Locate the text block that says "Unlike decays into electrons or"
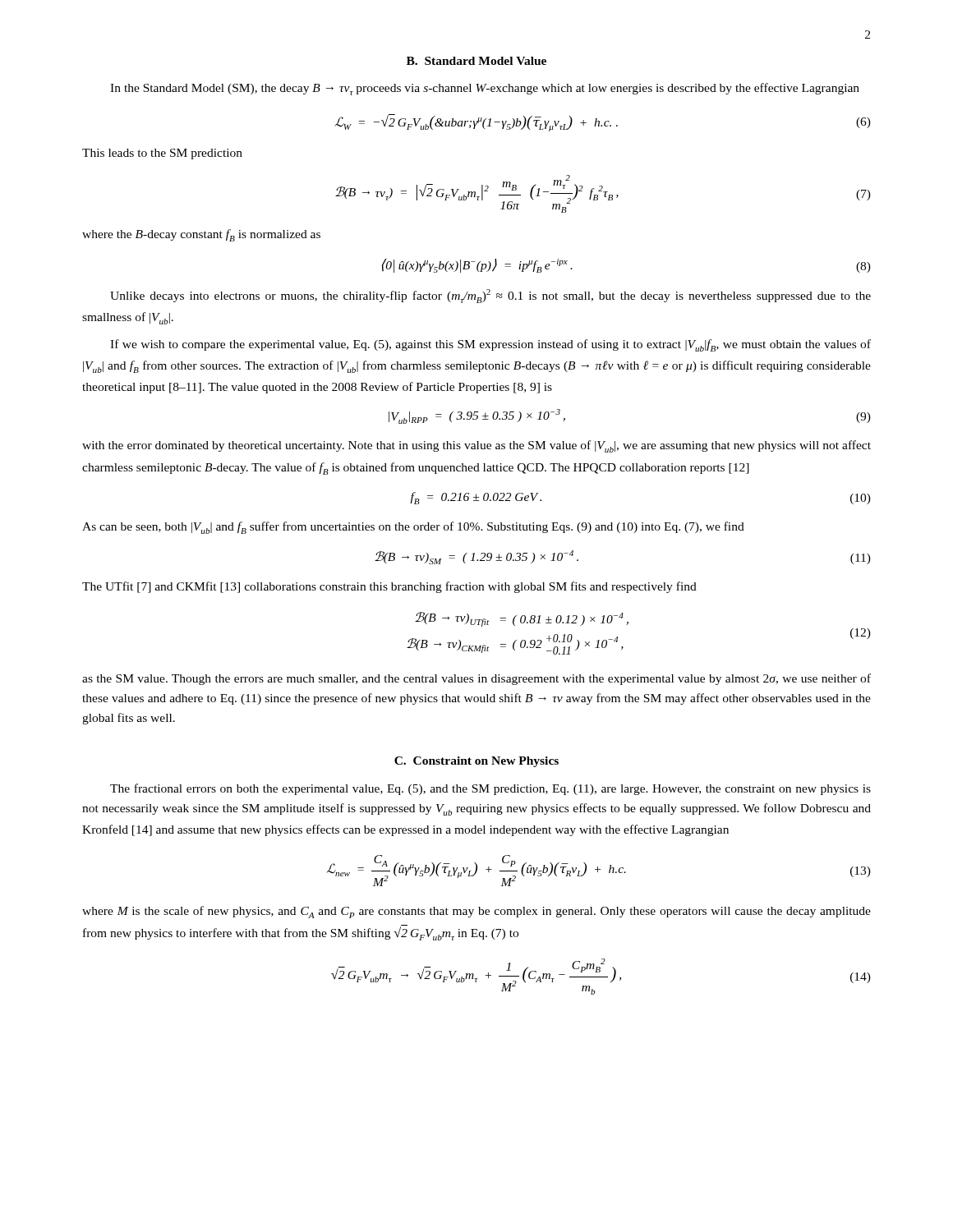953x1232 pixels. [x=476, y=306]
